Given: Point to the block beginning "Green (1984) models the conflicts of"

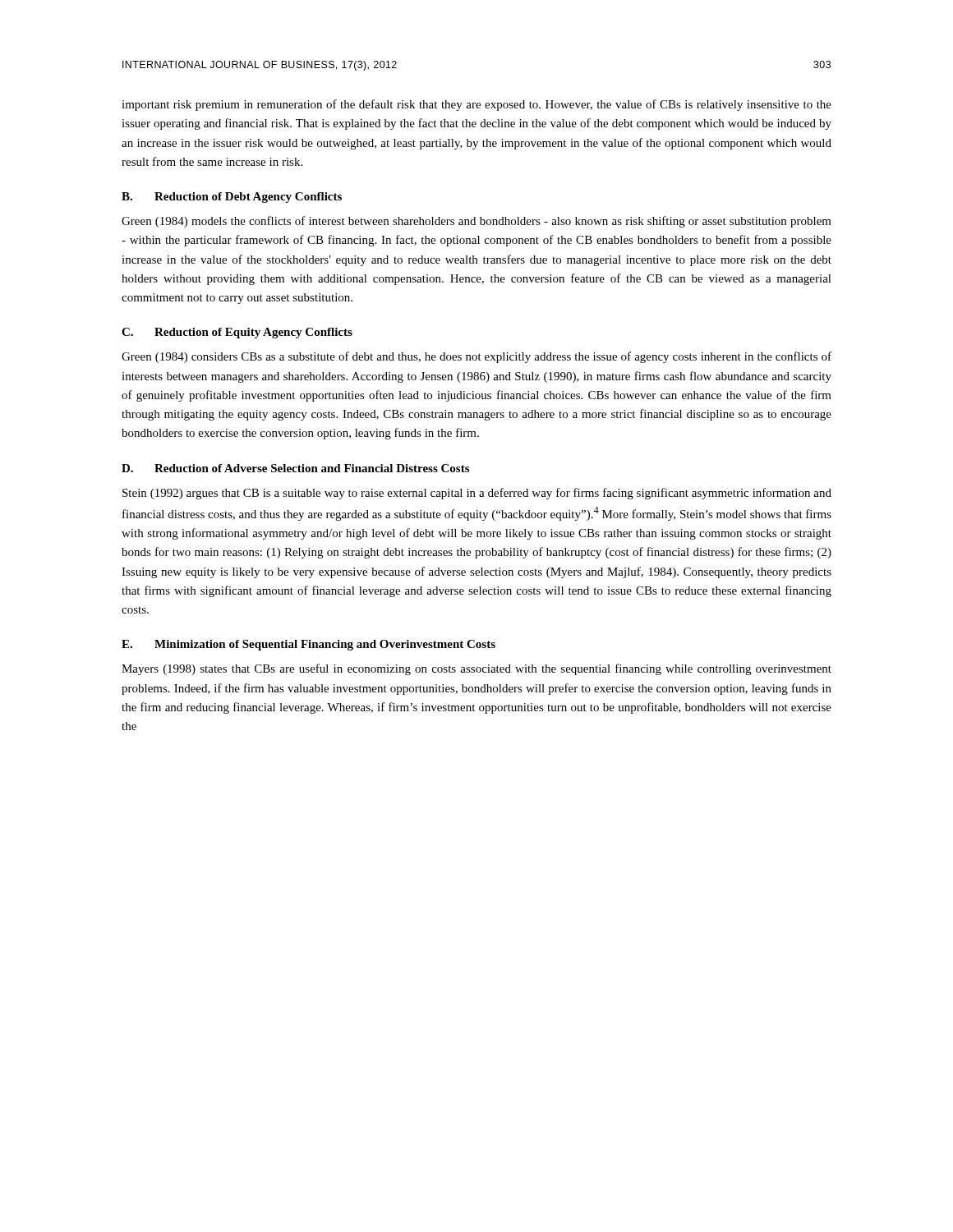Looking at the screenshot, I should (476, 259).
